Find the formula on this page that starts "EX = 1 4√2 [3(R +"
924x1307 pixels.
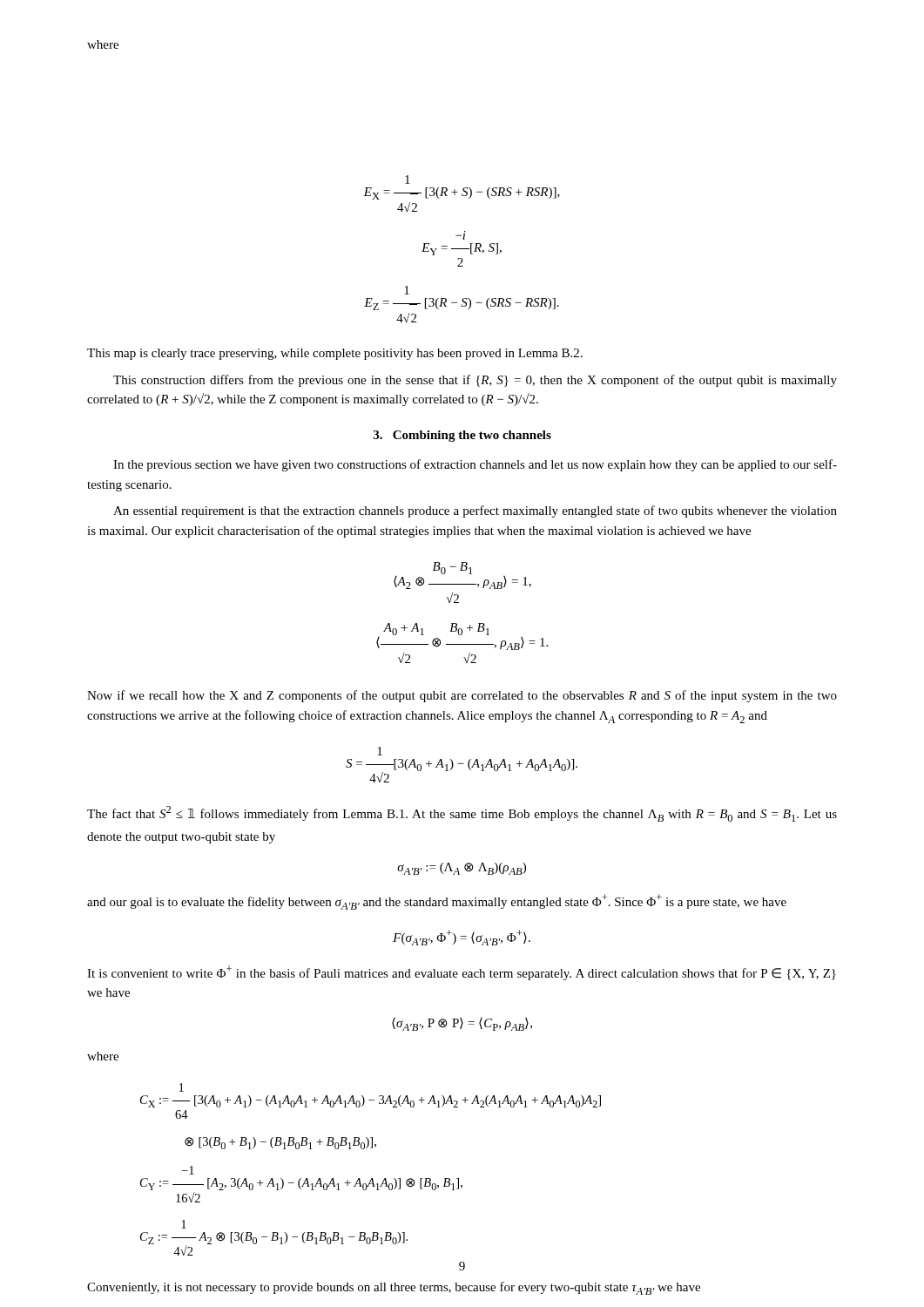pos(462,197)
